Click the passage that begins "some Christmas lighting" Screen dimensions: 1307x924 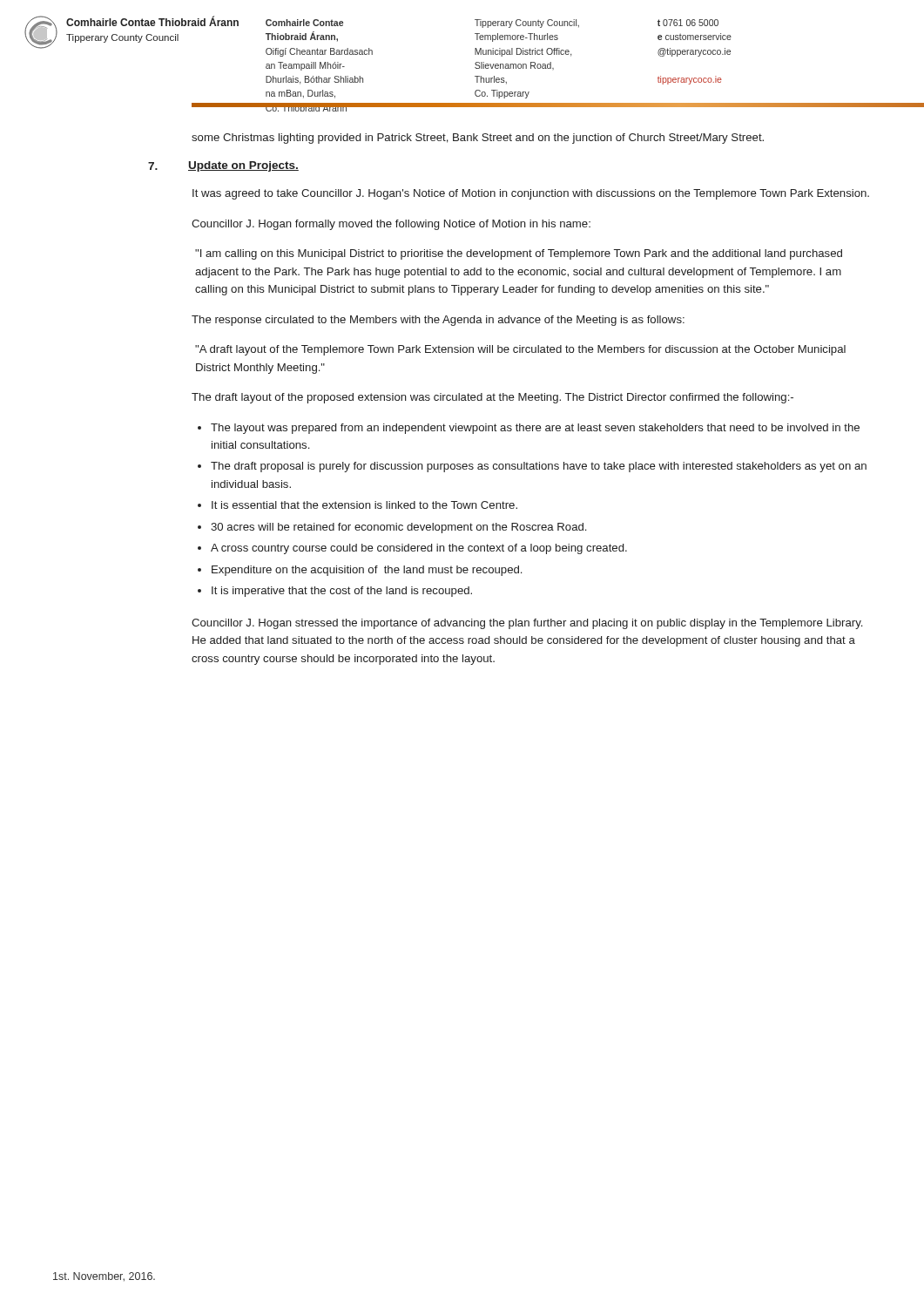(x=478, y=137)
